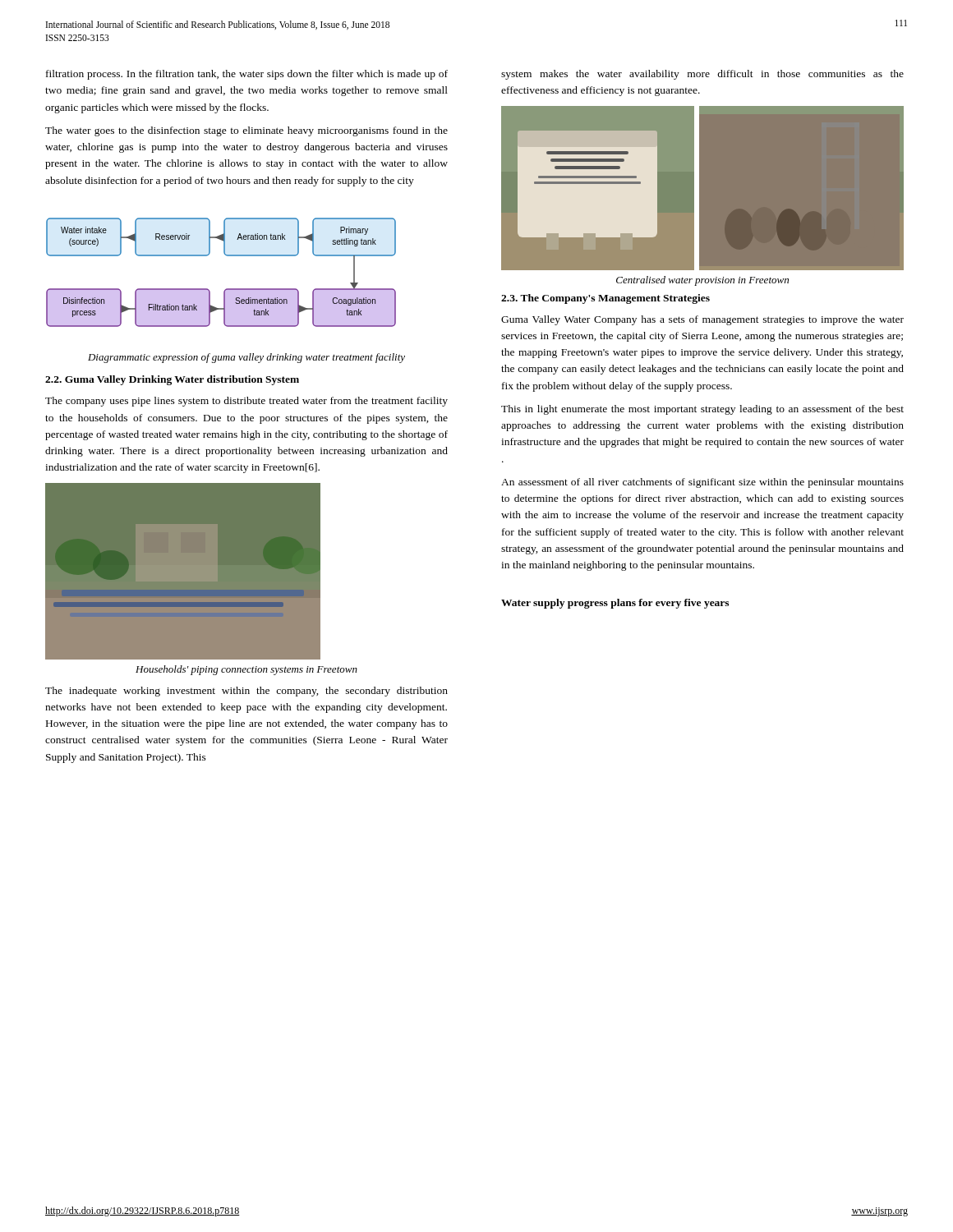Locate the section header that opens with "Water supply progress plans"

(615, 603)
